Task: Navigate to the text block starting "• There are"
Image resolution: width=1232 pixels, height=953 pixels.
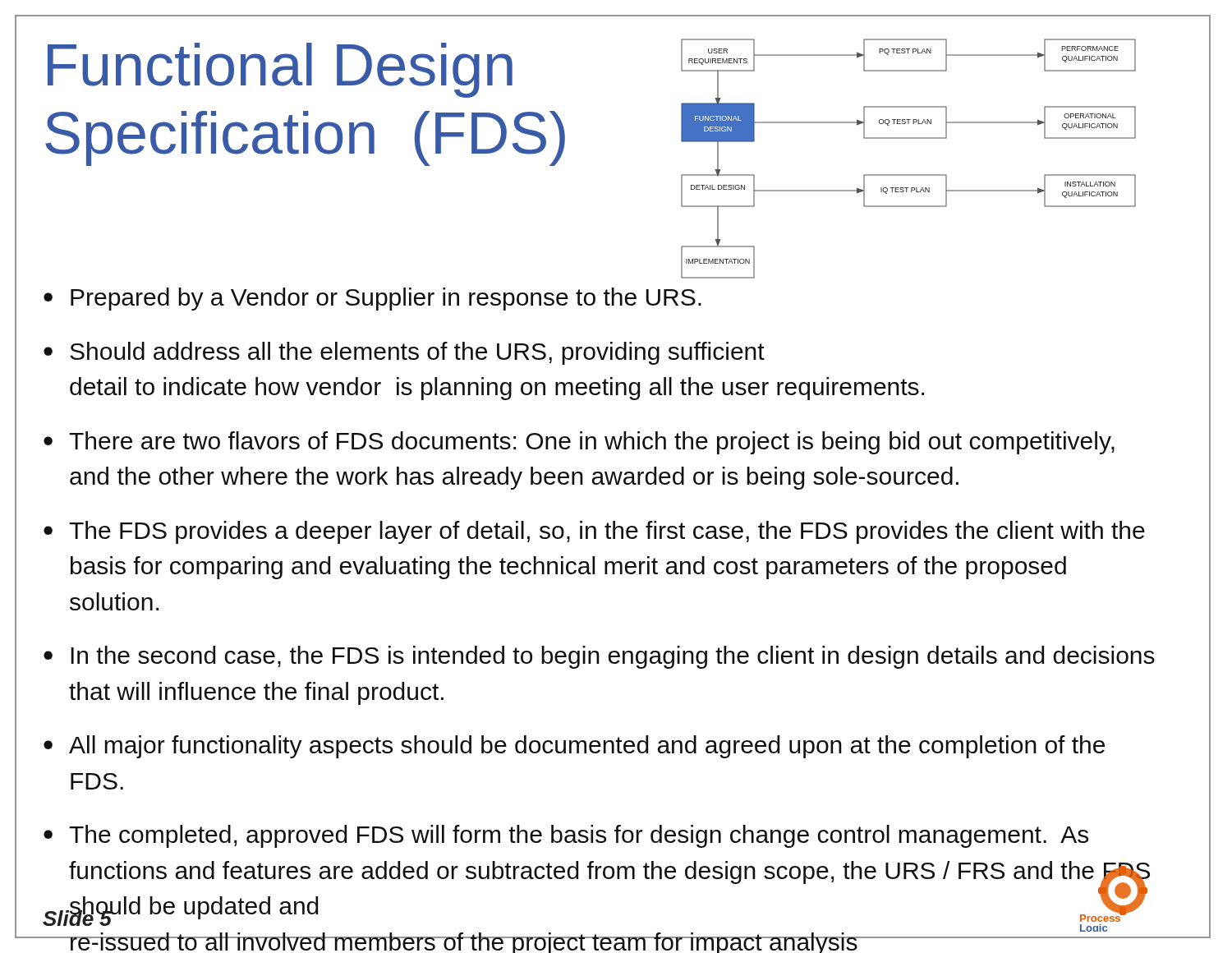Action: [601, 459]
